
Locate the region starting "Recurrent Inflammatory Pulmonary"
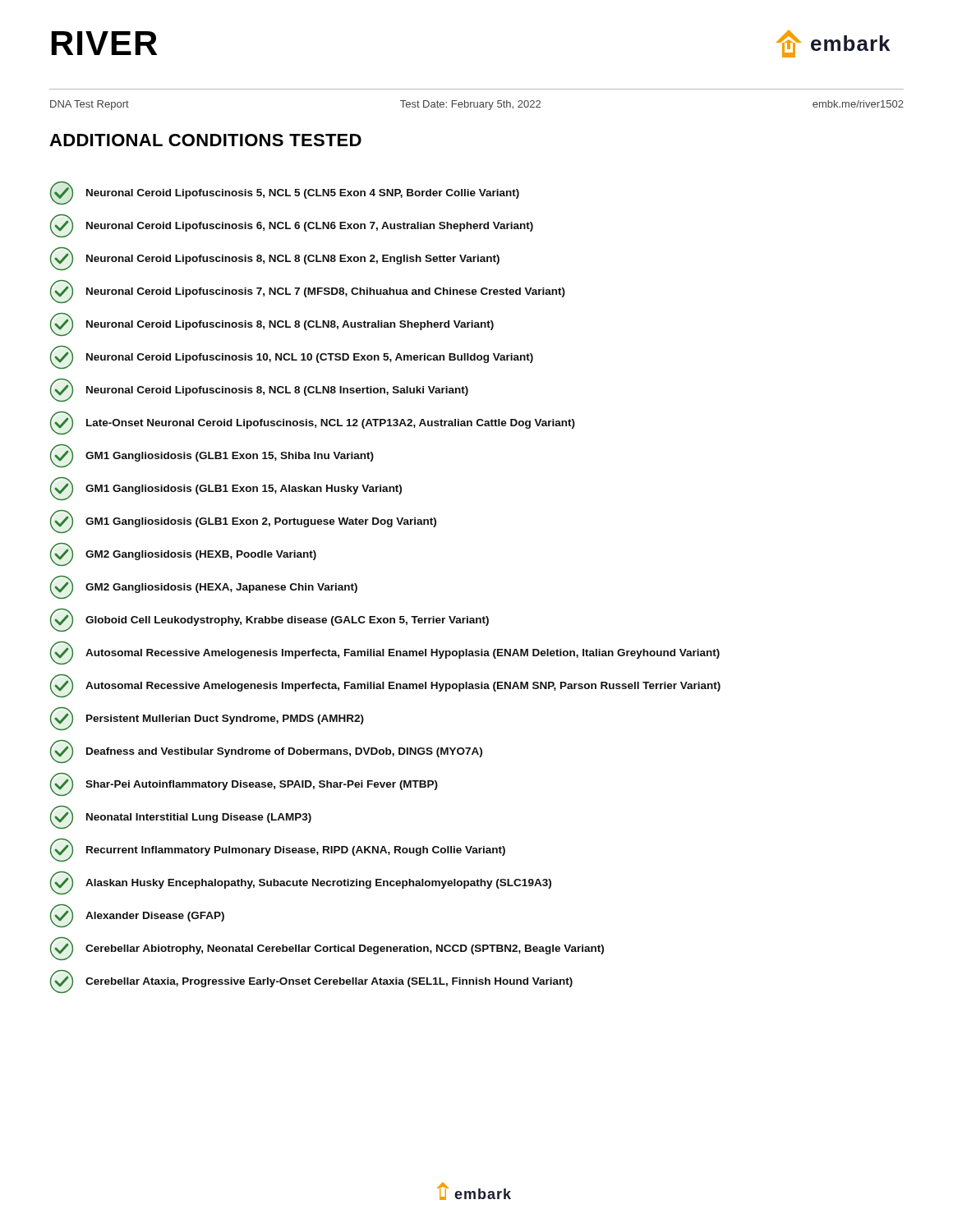278,850
